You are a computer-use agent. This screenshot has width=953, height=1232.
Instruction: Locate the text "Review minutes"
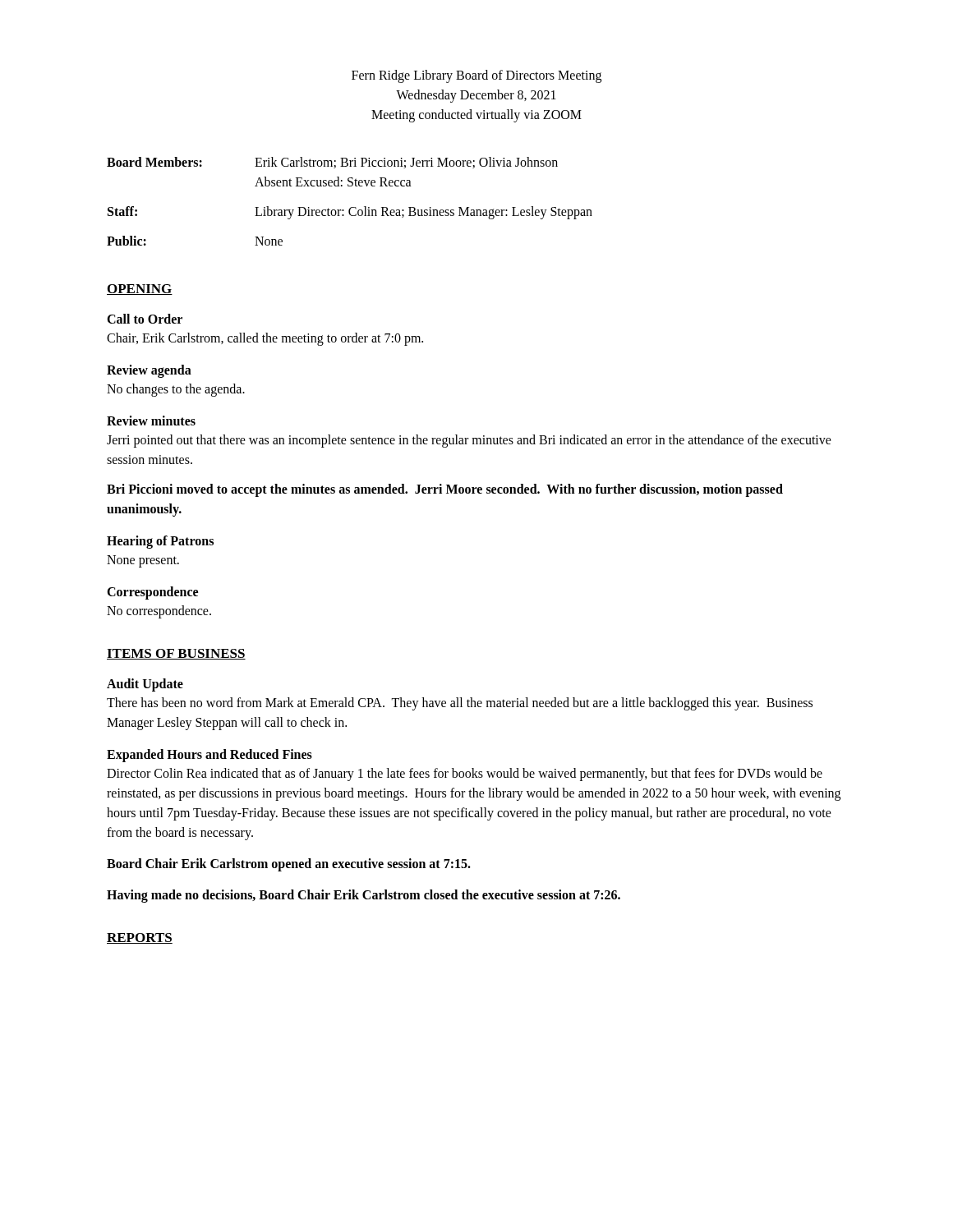click(x=151, y=421)
